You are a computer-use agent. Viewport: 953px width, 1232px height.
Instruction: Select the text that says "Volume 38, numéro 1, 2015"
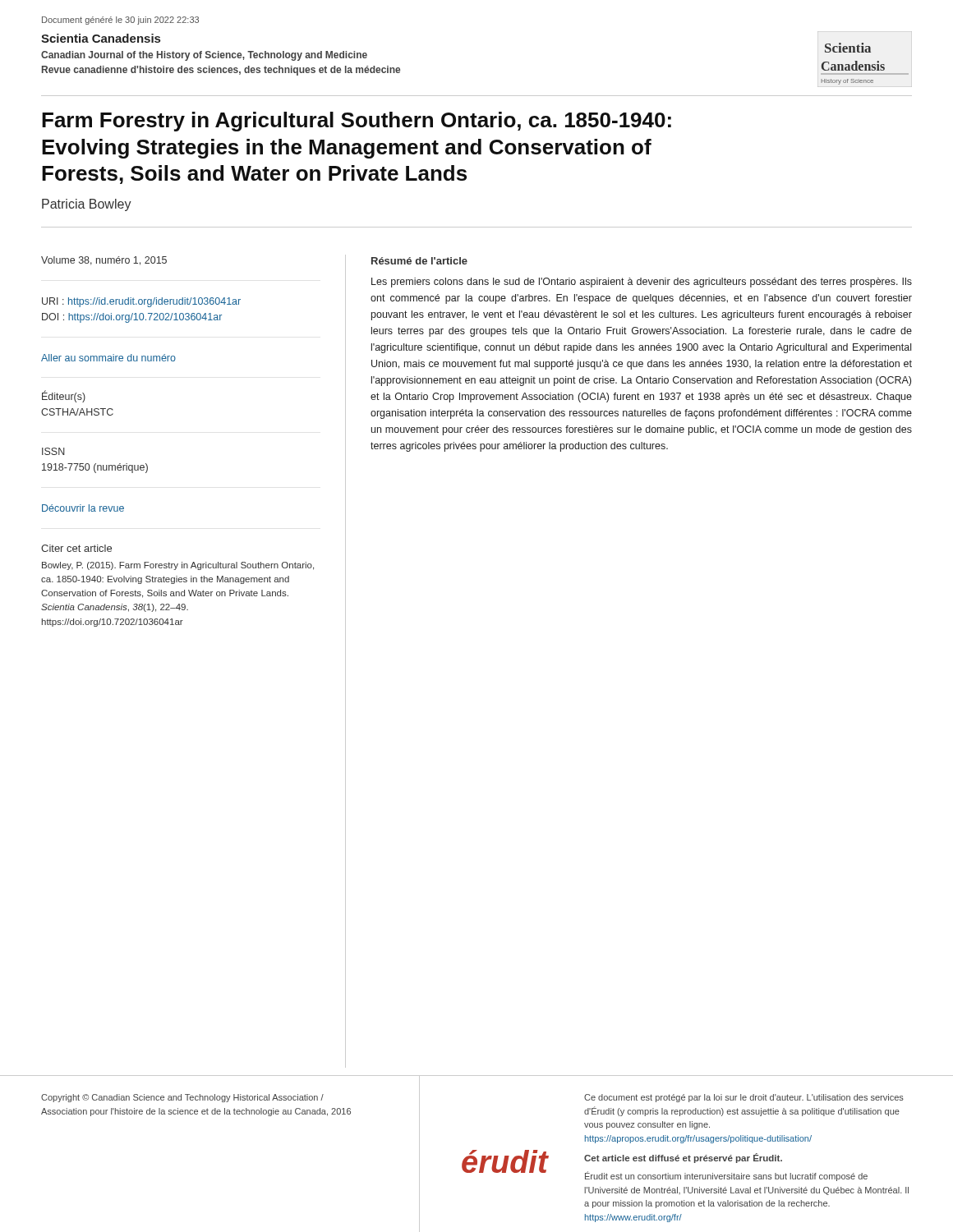pyautogui.click(x=104, y=261)
